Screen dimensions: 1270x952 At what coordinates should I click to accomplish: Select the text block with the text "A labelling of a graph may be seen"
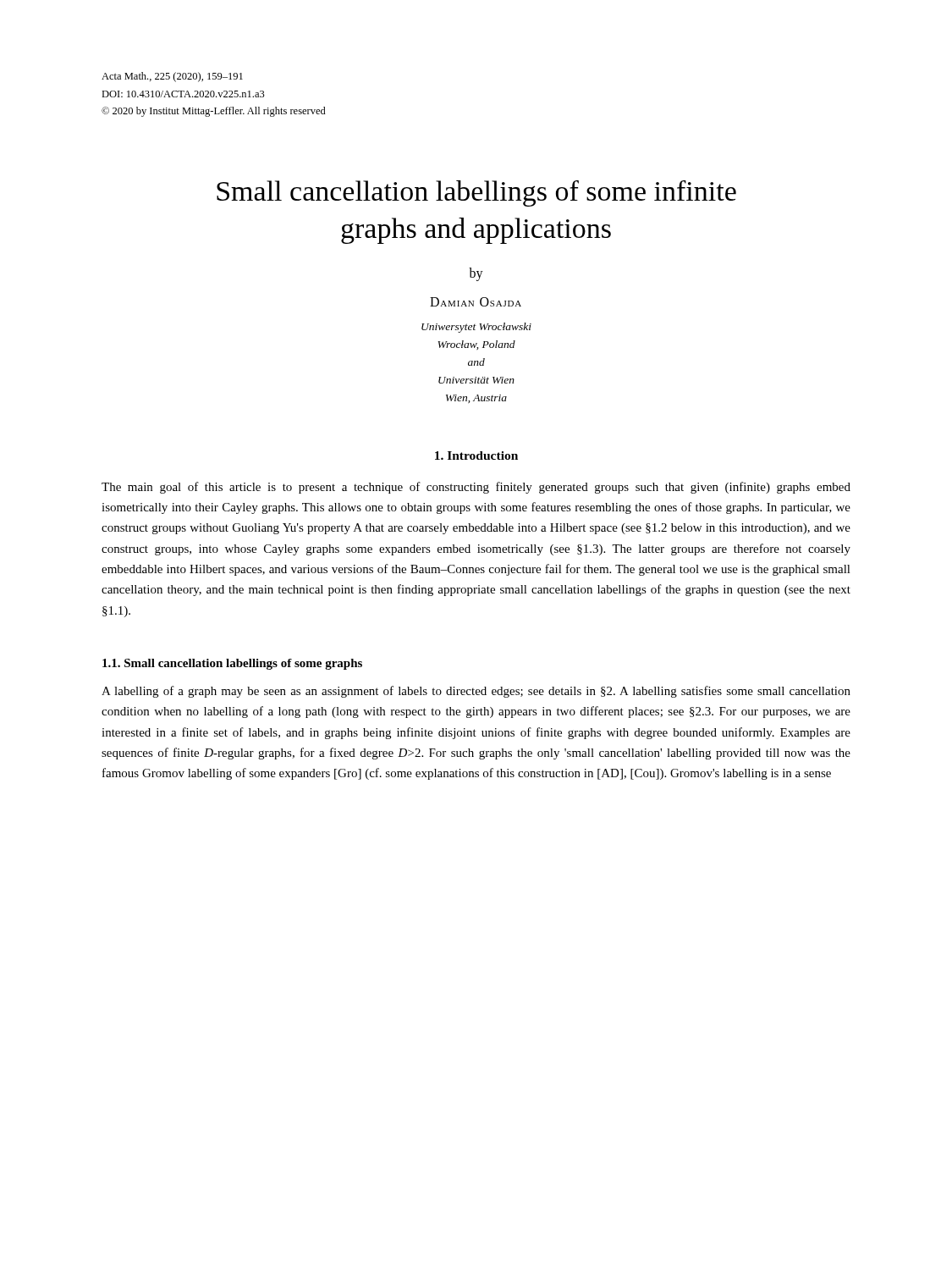coord(476,732)
